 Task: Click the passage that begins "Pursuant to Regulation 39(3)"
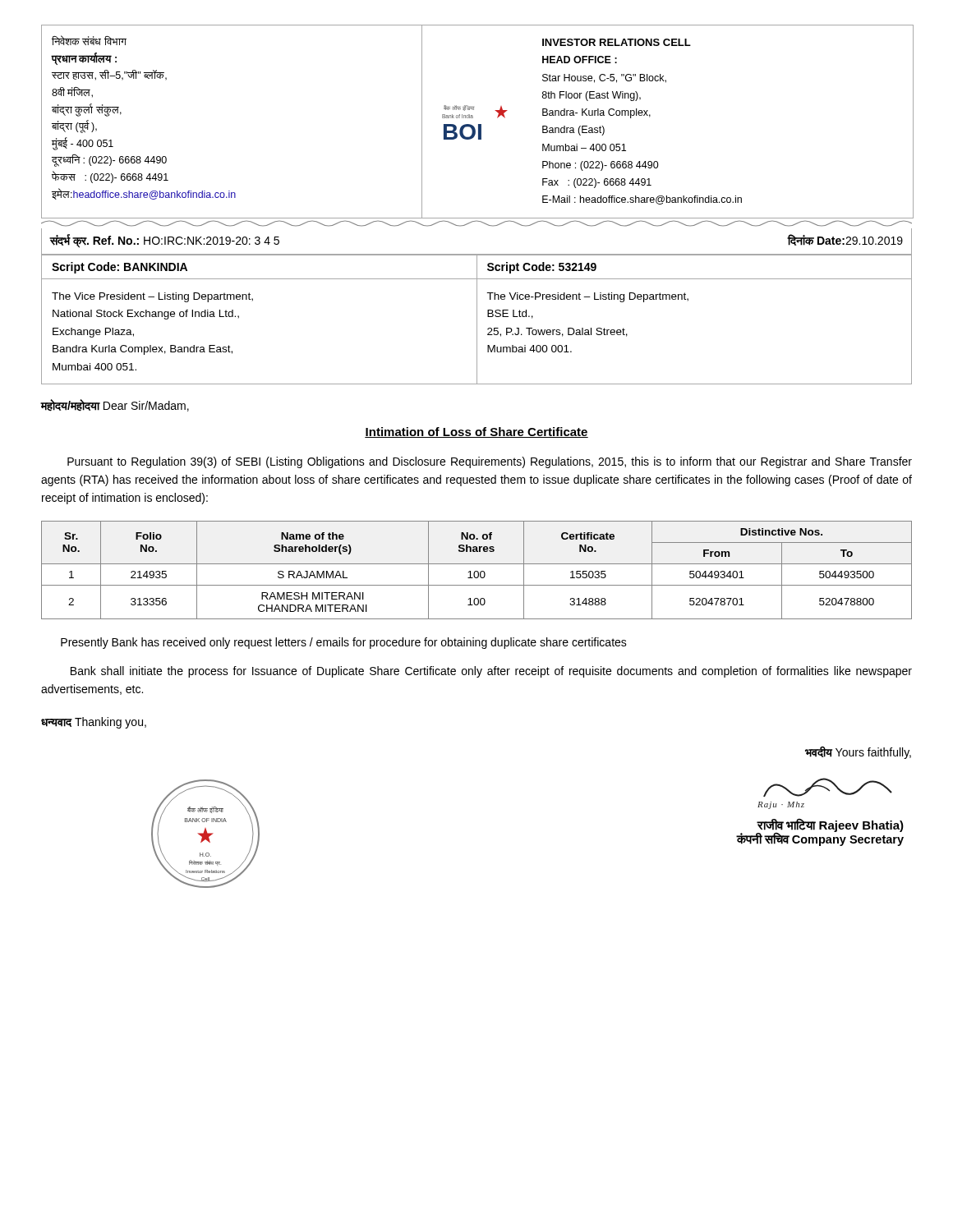(x=476, y=480)
